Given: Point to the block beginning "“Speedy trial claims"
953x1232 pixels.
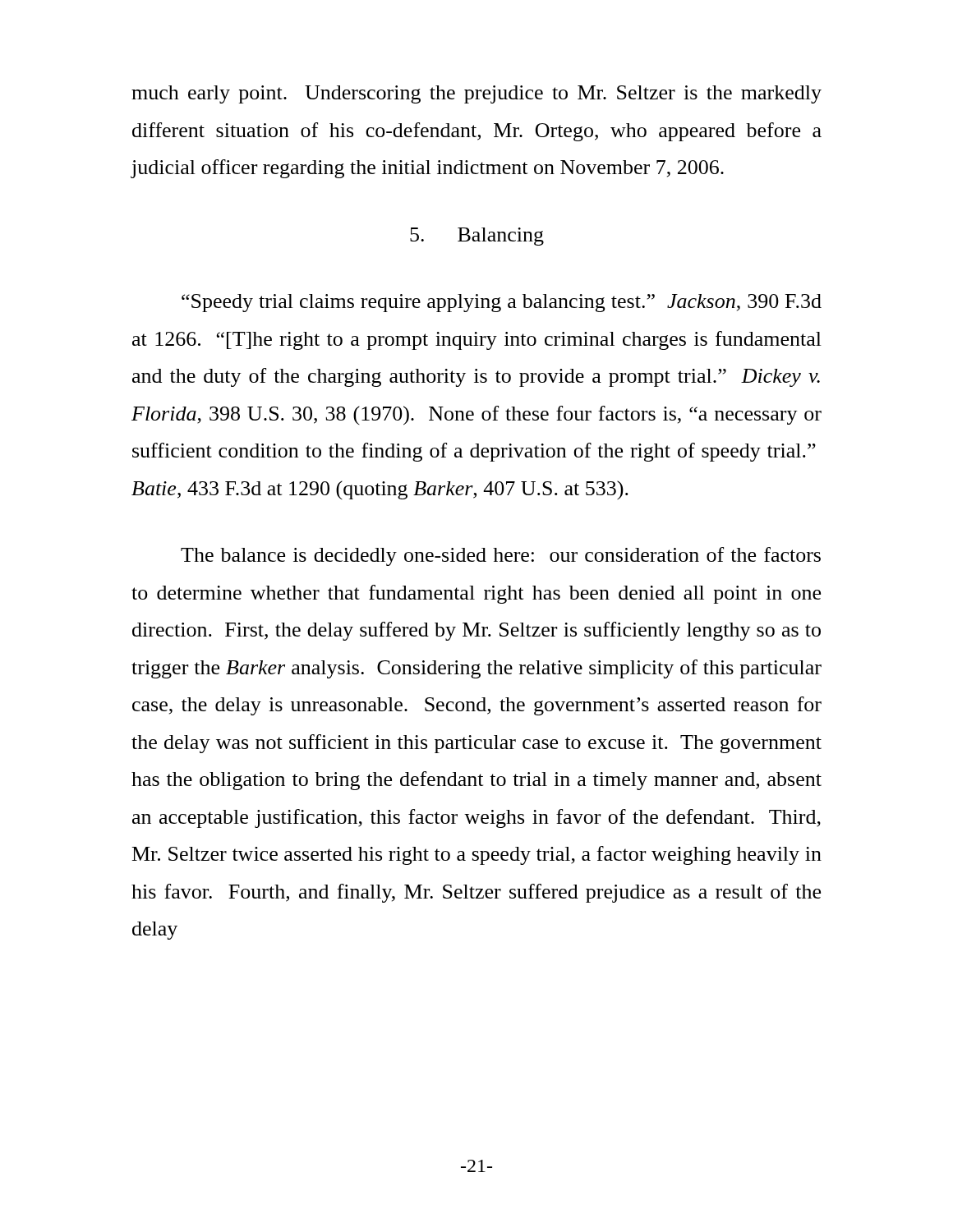Looking at the screenshot, I should 502,303.
